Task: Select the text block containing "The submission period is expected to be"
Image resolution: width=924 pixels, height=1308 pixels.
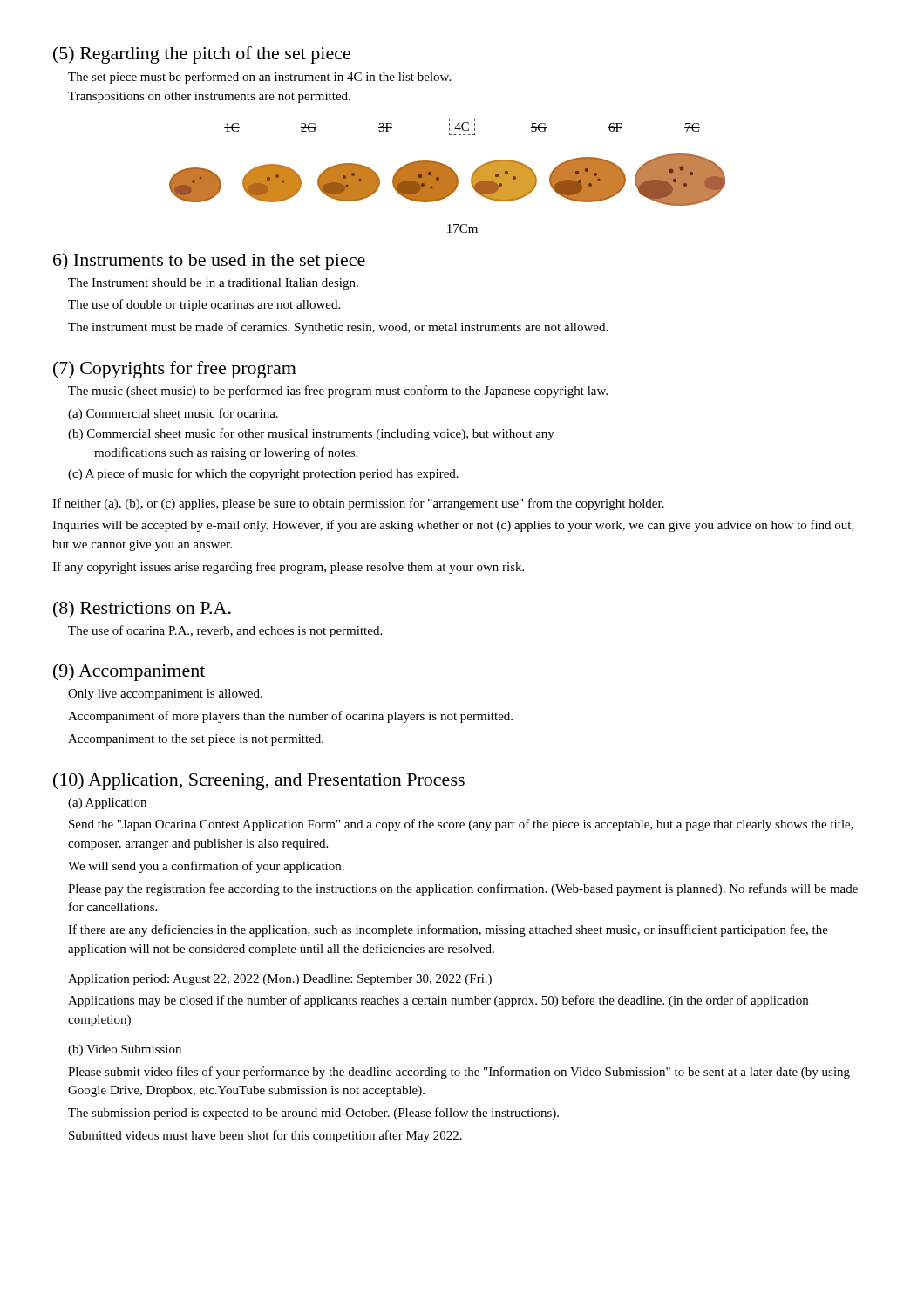Action: coord(314,1113)
